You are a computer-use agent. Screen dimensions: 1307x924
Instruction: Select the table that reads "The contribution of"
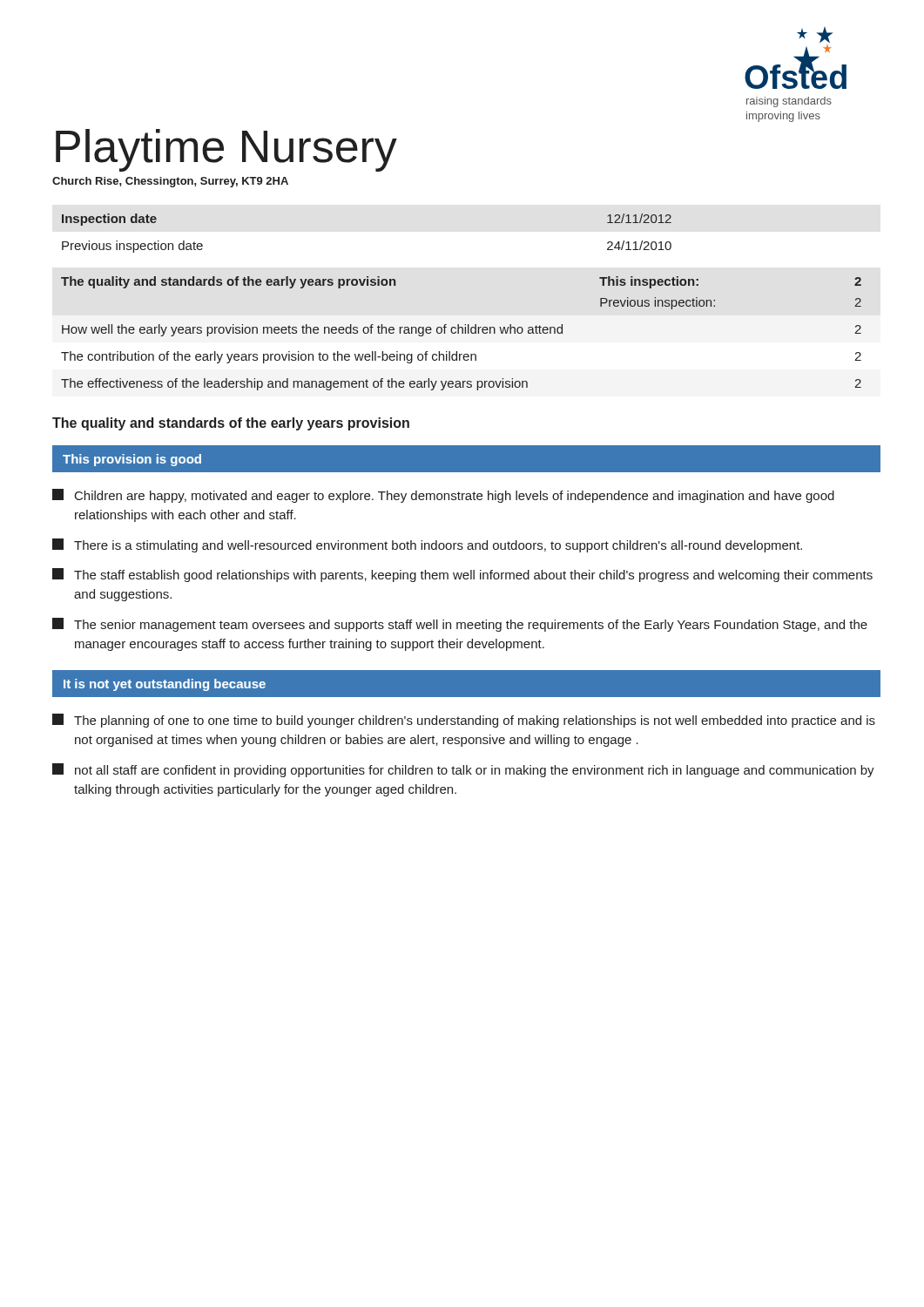466,332
